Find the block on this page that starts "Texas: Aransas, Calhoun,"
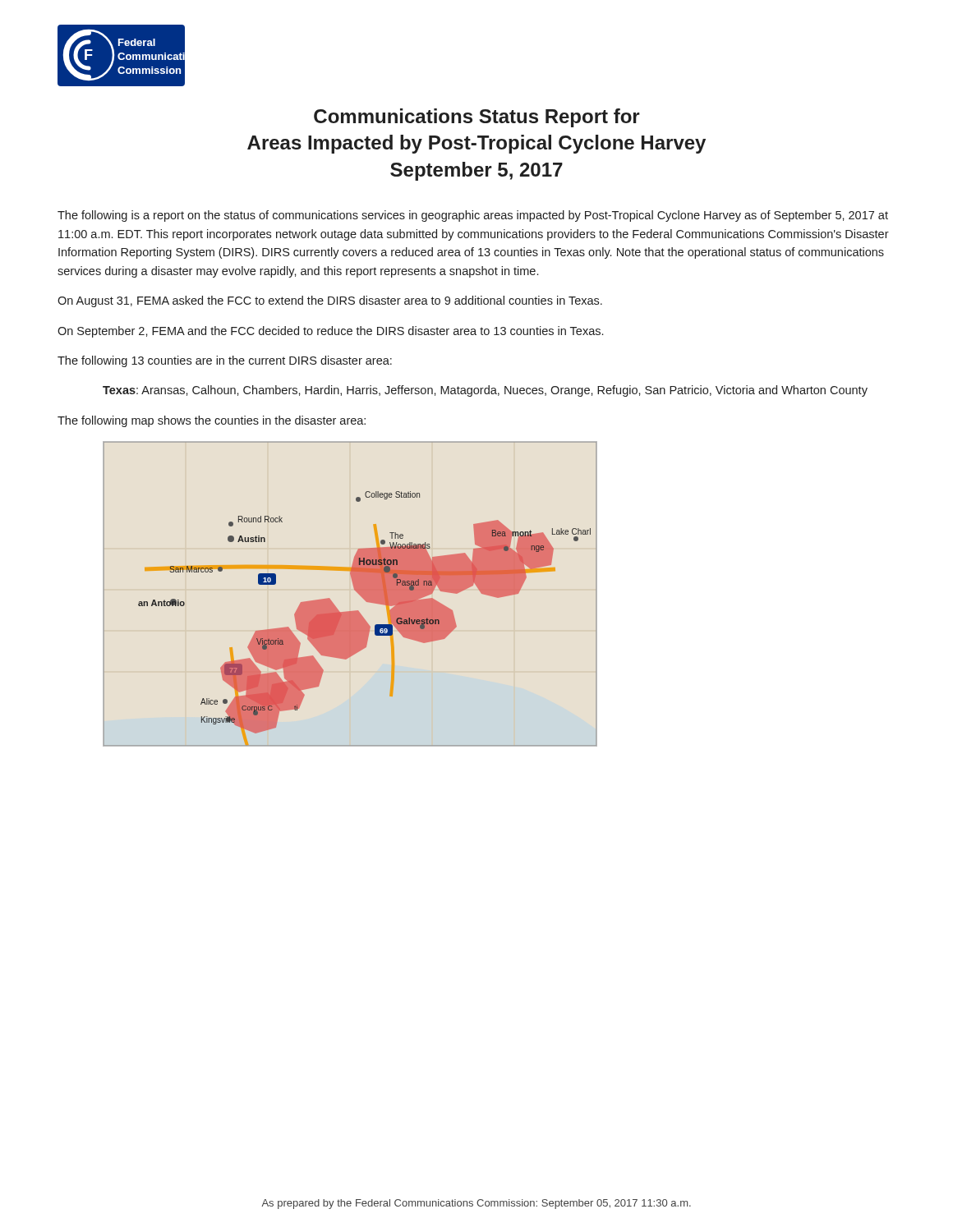This screenshot has width=953, height=1232. click(485, 390)
